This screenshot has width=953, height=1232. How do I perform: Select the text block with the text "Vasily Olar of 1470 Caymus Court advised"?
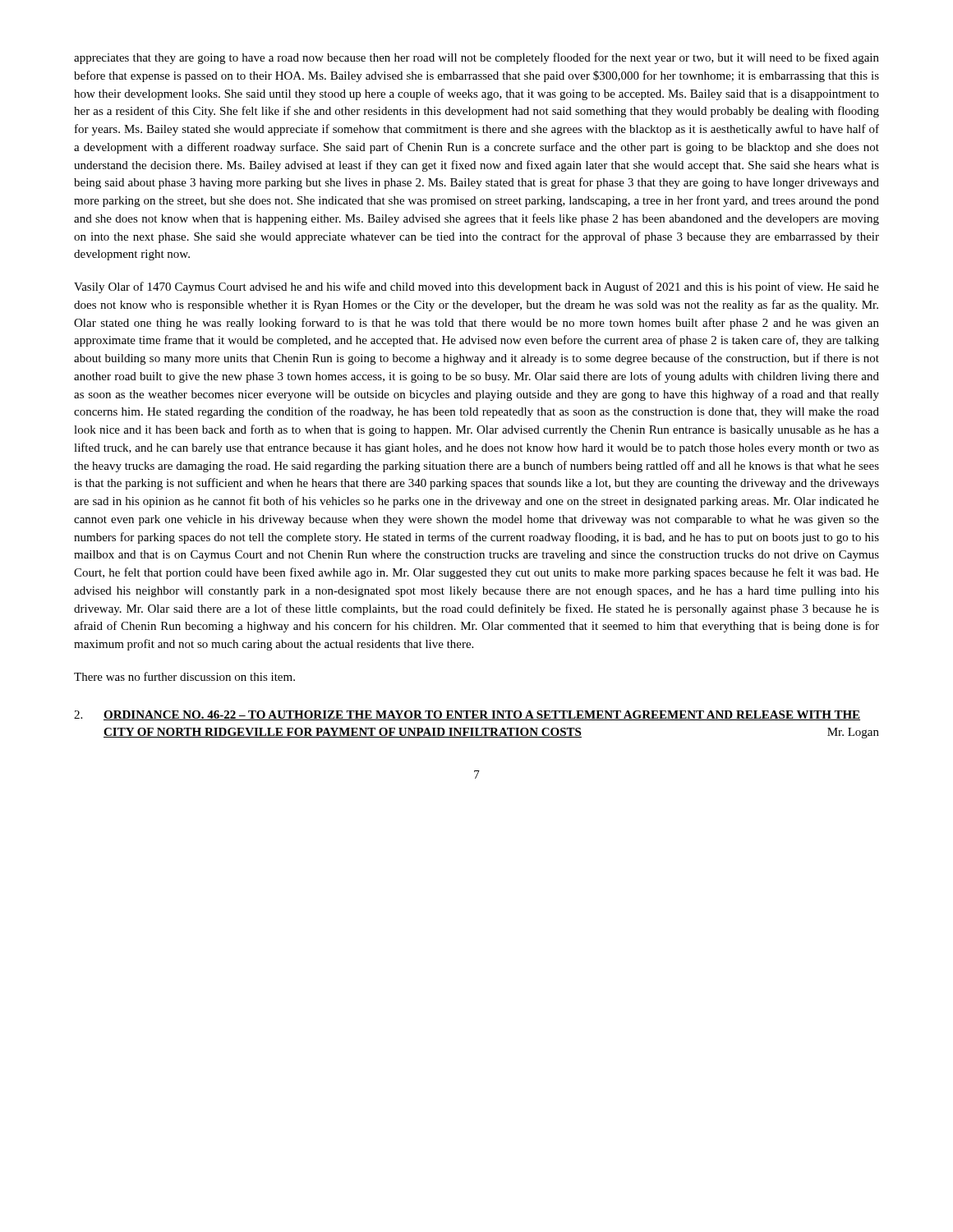(x=476, y=465)
